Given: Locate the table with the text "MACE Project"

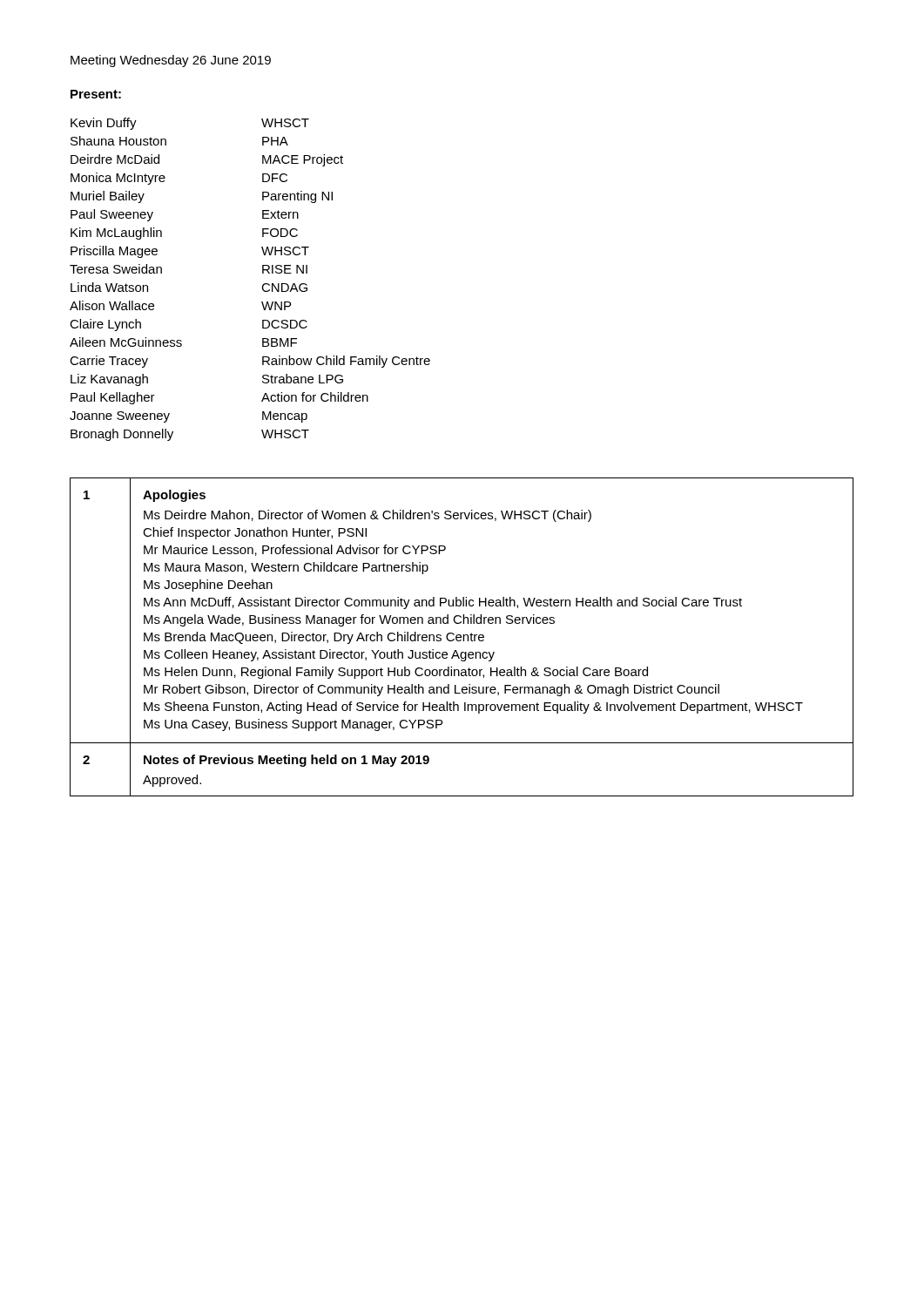Looking at the screenshot, I should coord(462,278).
